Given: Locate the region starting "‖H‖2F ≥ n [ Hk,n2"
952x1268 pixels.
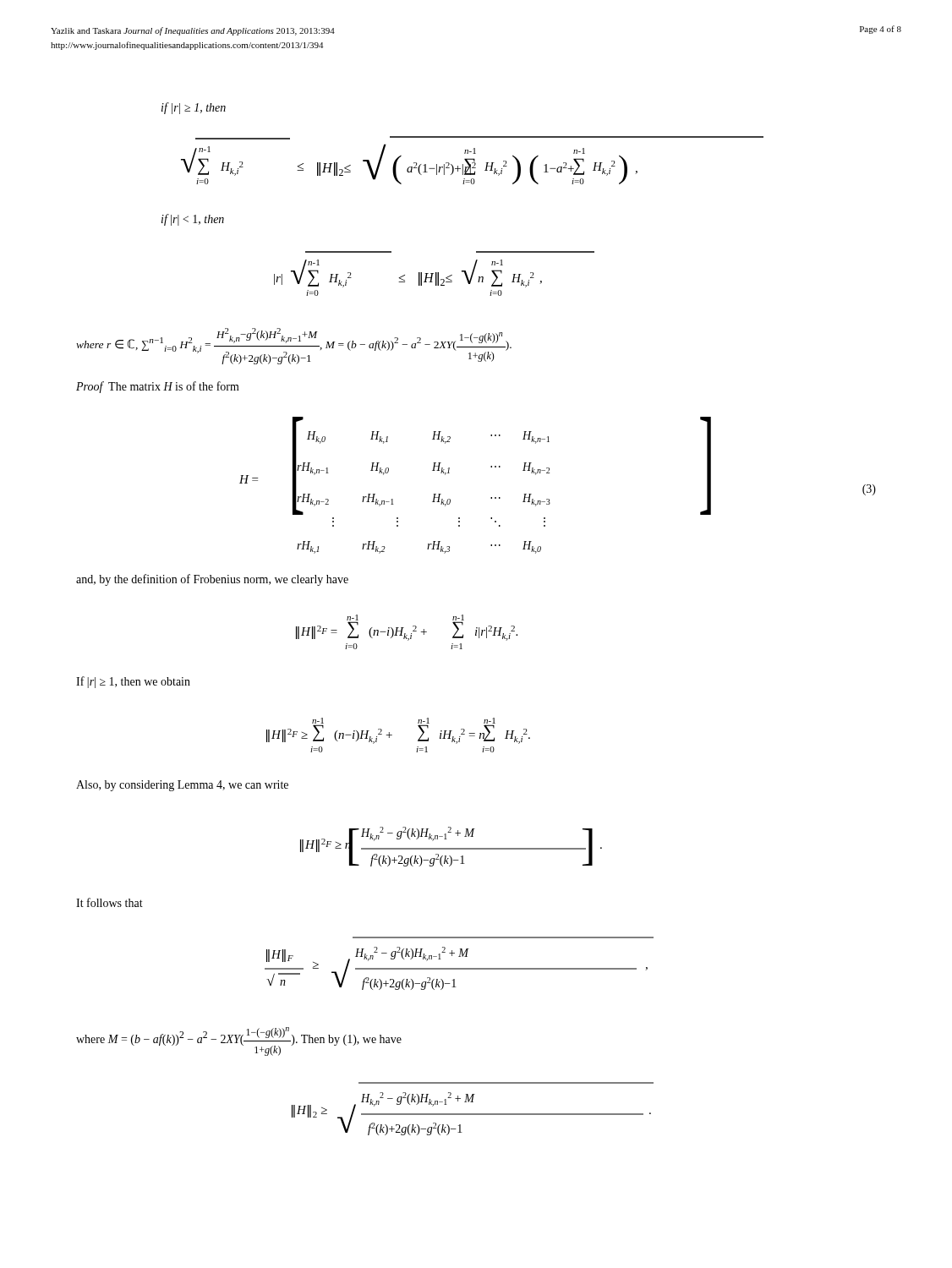Looking at the screenshot, I should click(476, 844).
